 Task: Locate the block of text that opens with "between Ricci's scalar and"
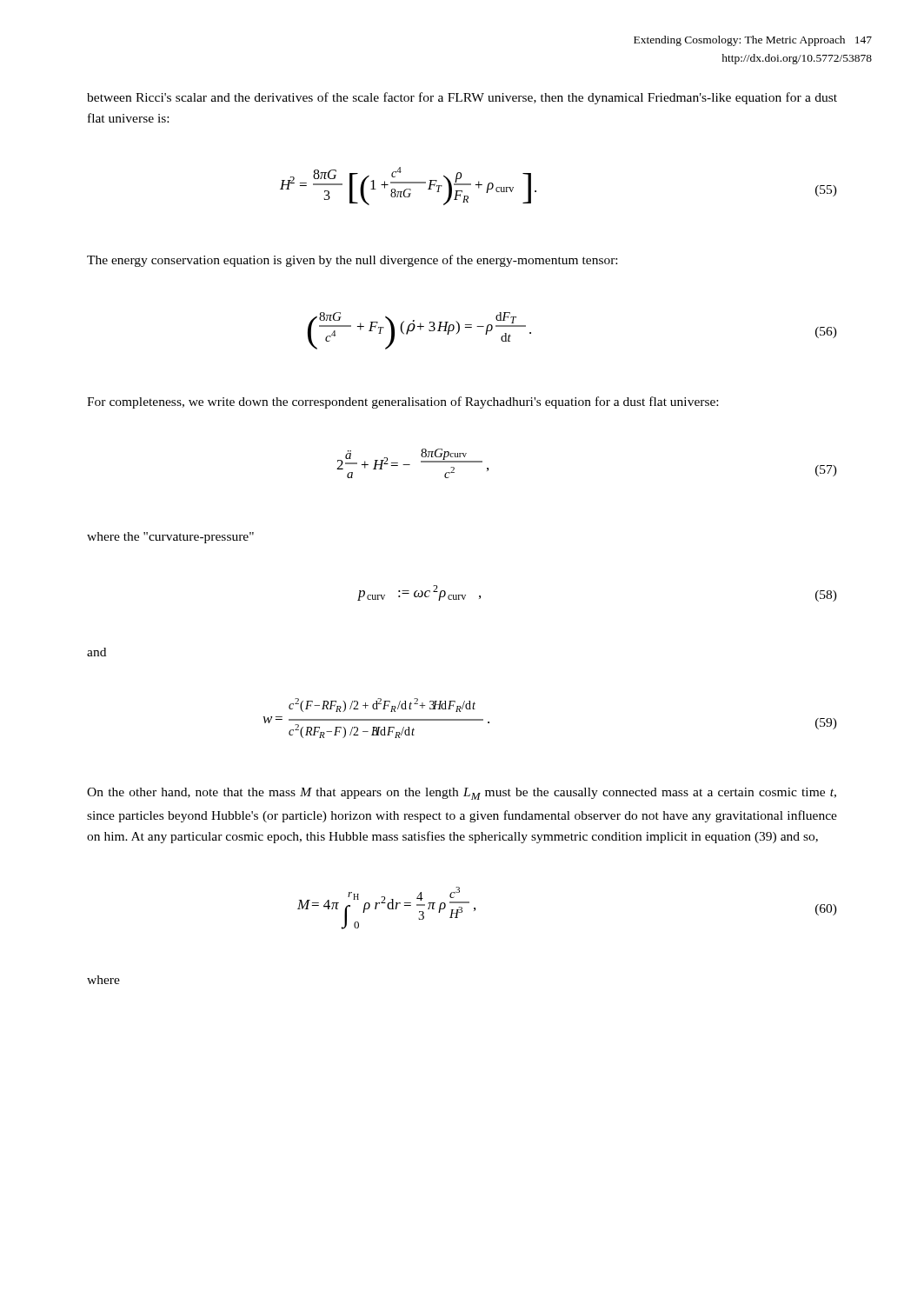462,108
